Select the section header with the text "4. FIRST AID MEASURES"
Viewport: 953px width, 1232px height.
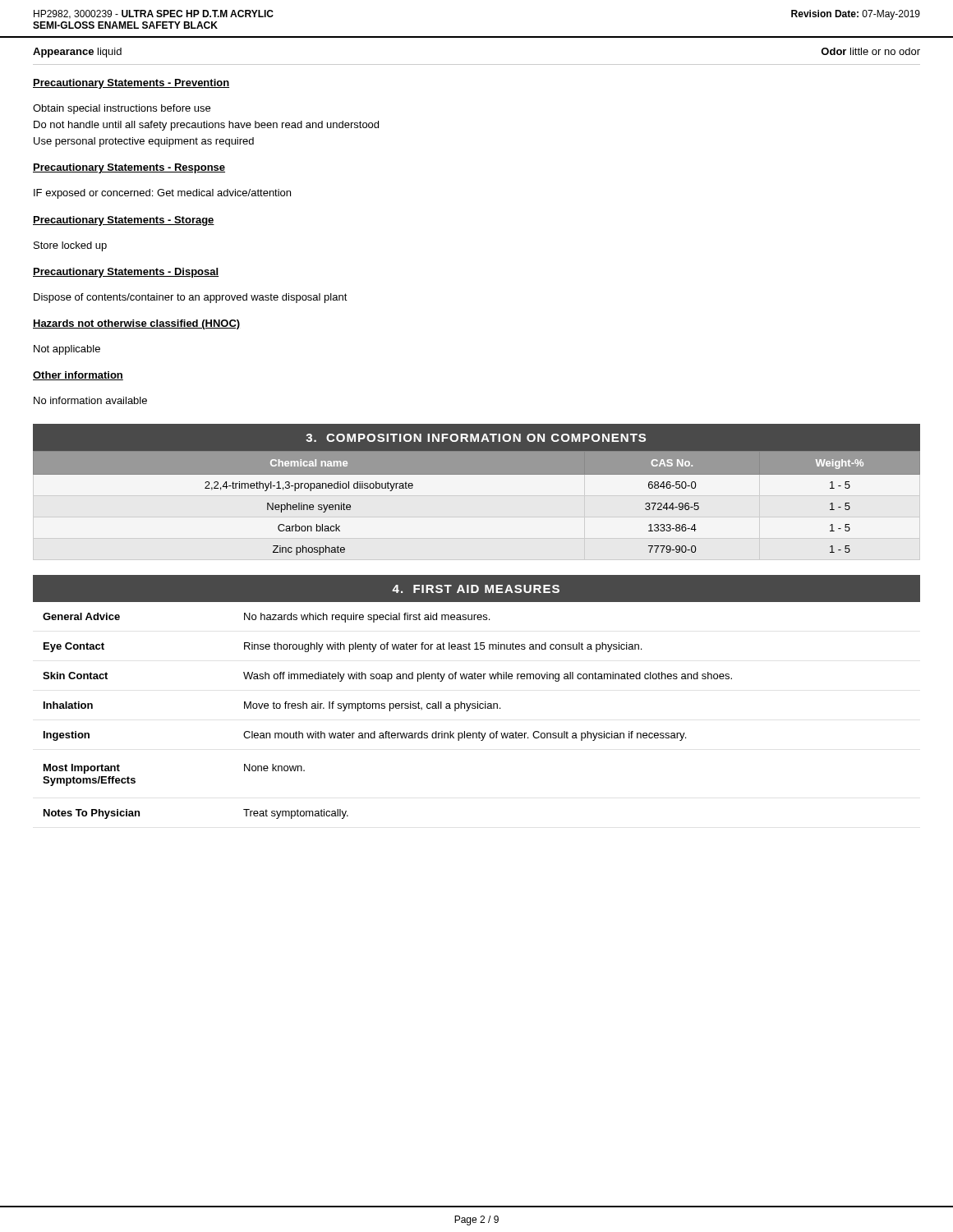(476, 589)
